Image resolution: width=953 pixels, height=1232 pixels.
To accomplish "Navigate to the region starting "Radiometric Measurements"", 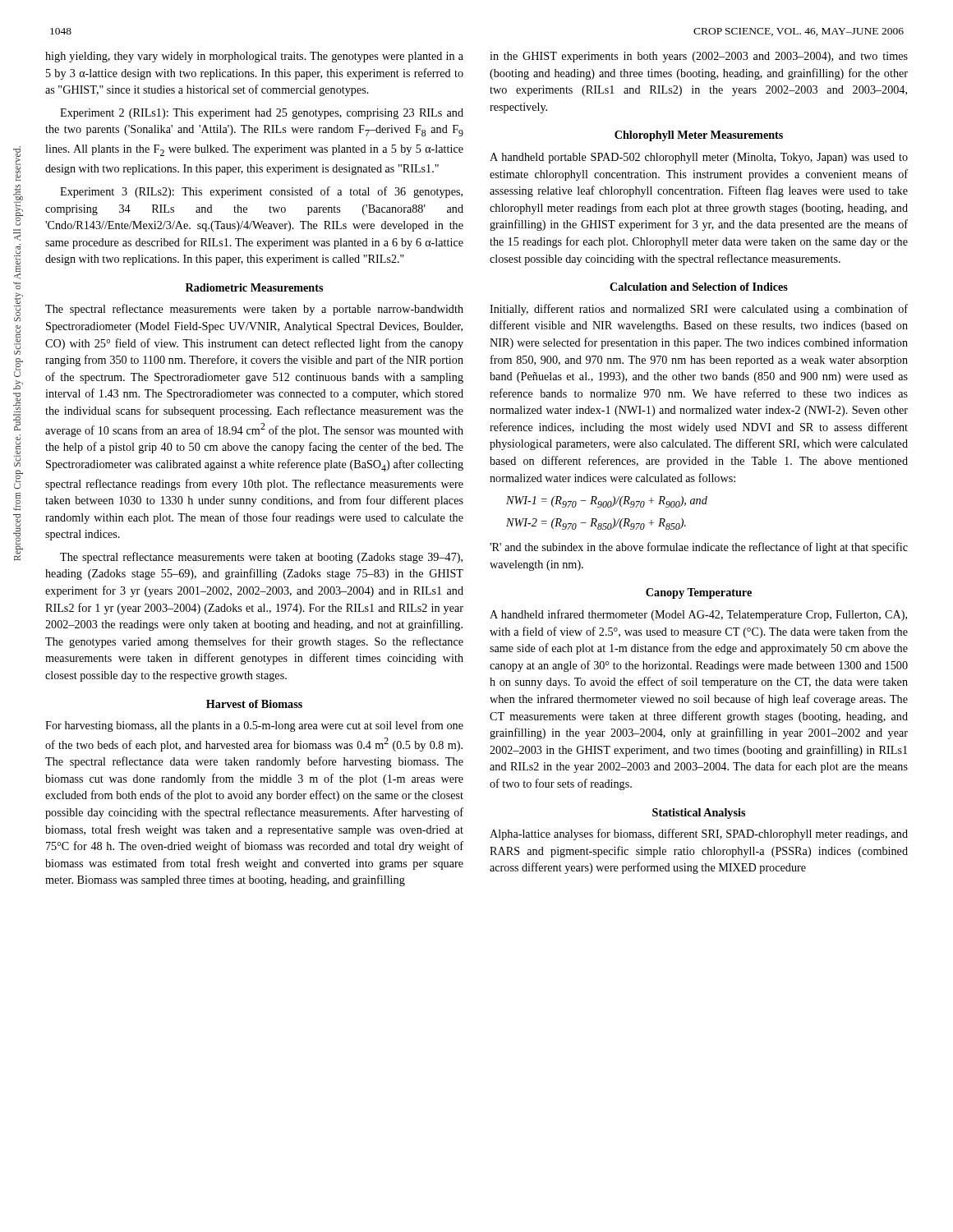I will click(x=254, y=287).
